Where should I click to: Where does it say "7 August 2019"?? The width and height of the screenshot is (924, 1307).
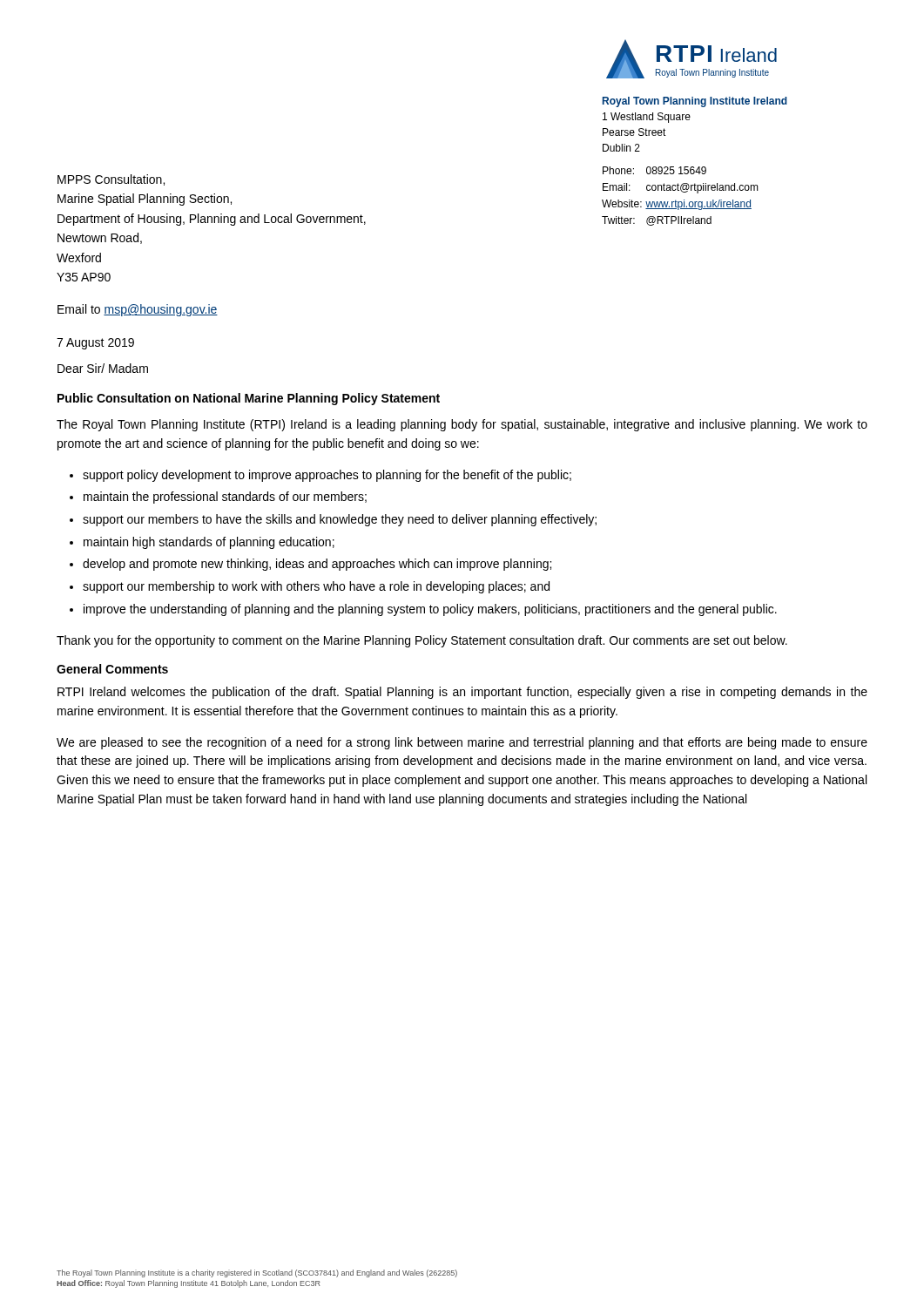click(x=96, y=343)
